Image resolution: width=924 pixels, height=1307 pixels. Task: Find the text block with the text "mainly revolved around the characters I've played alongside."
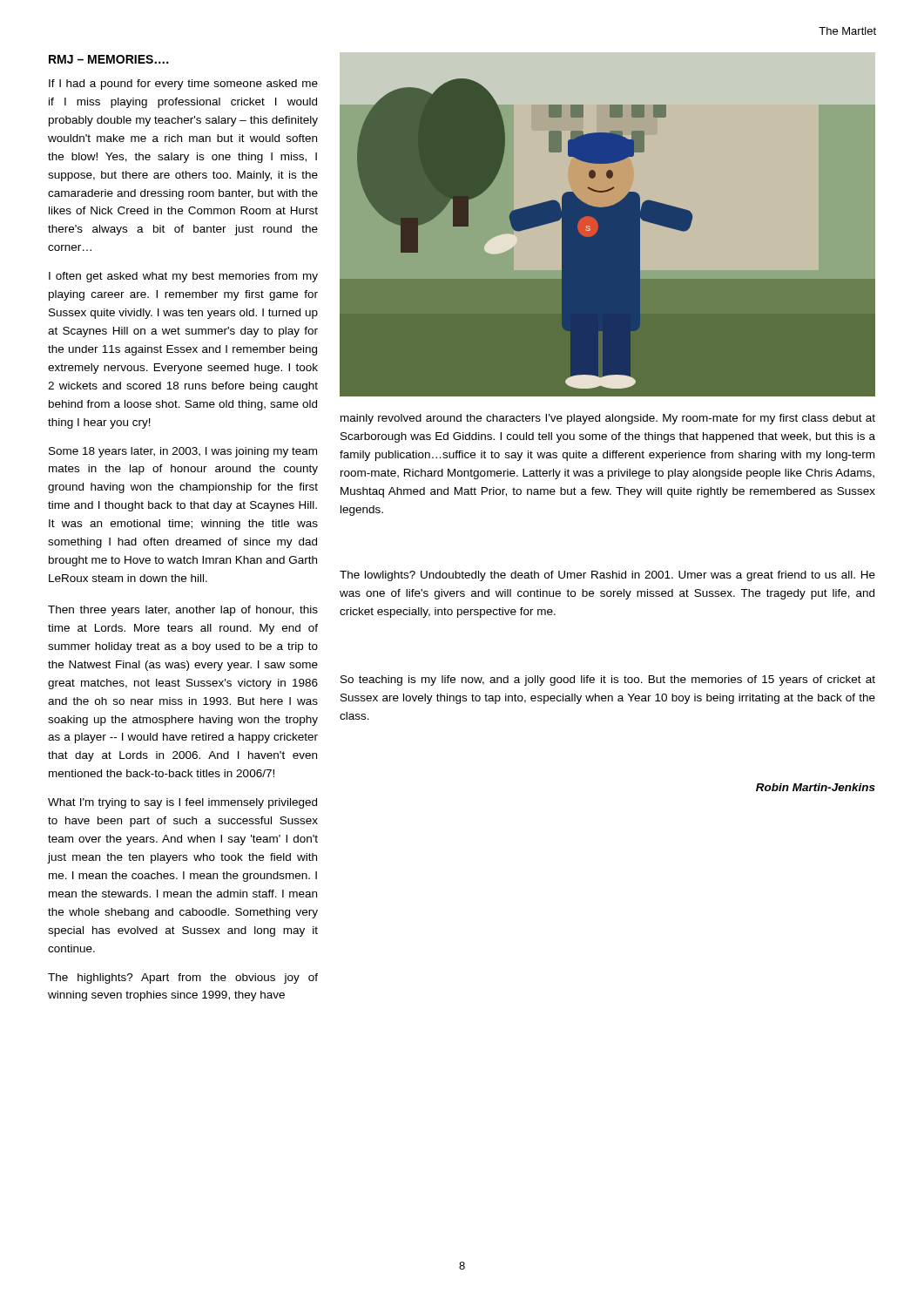tap(607, 463)
